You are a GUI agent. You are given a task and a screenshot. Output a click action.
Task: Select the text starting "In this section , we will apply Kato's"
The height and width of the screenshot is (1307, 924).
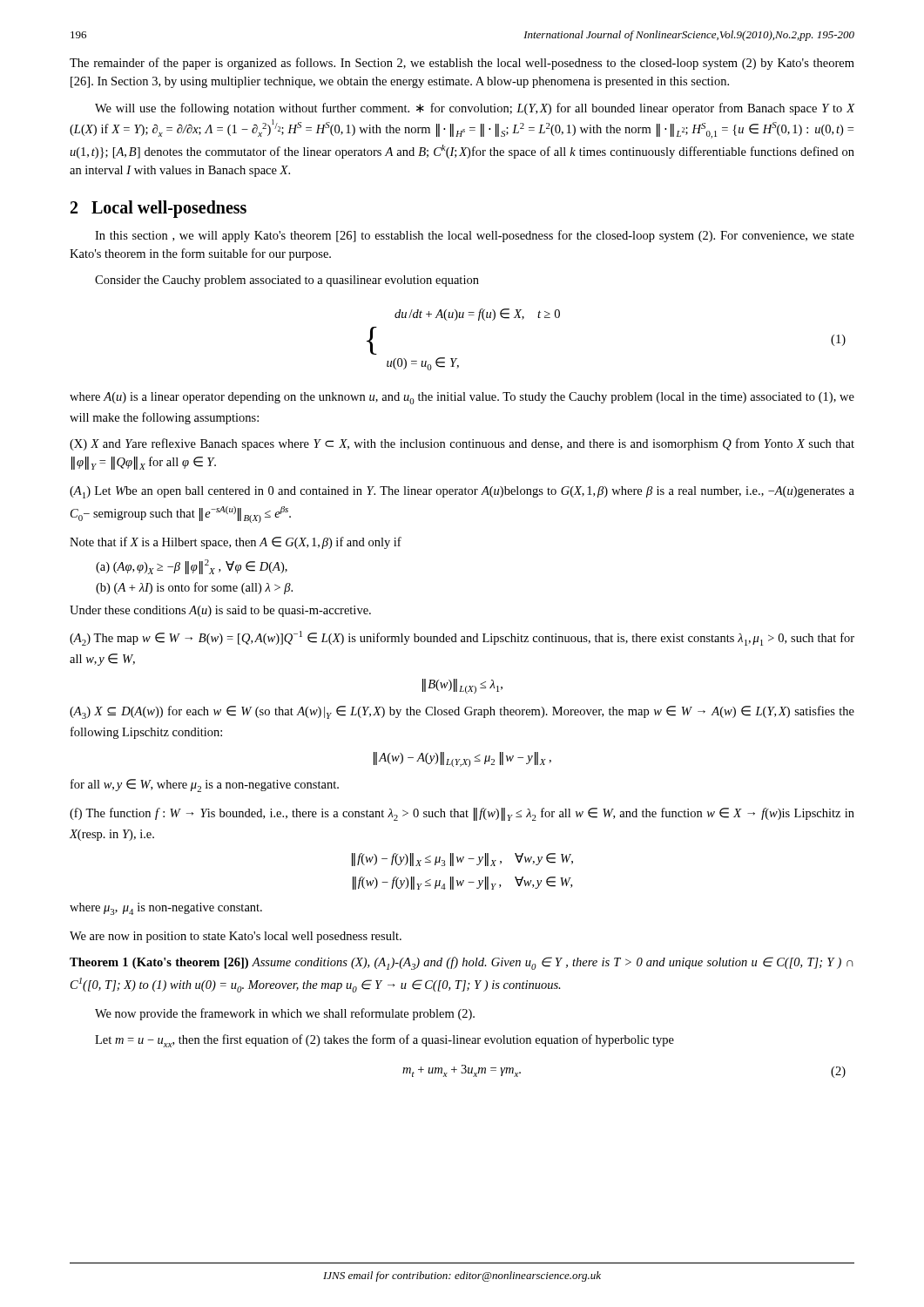[462, 244]
